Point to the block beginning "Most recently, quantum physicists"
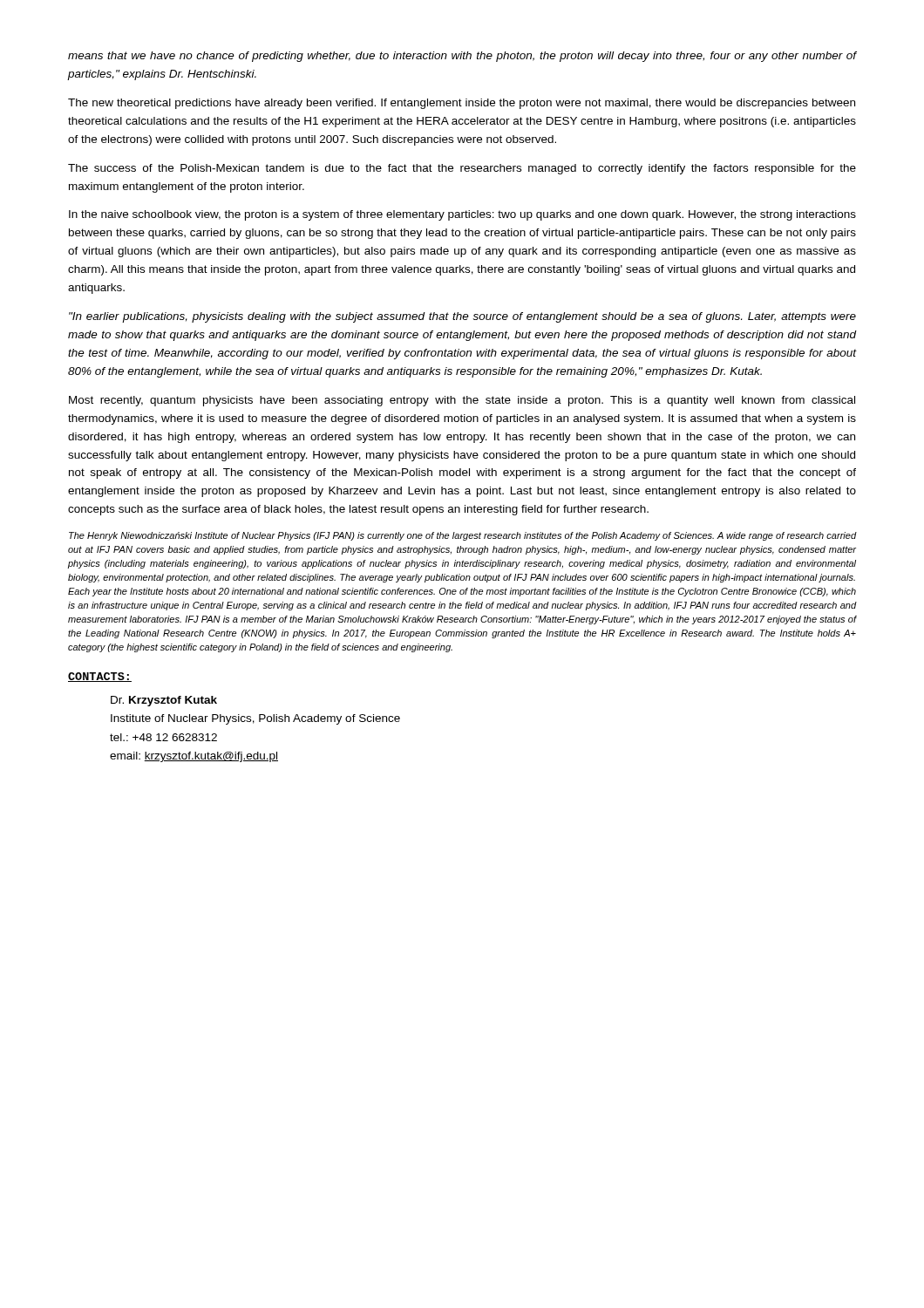Screen dimensions: 1308x924 462,455
